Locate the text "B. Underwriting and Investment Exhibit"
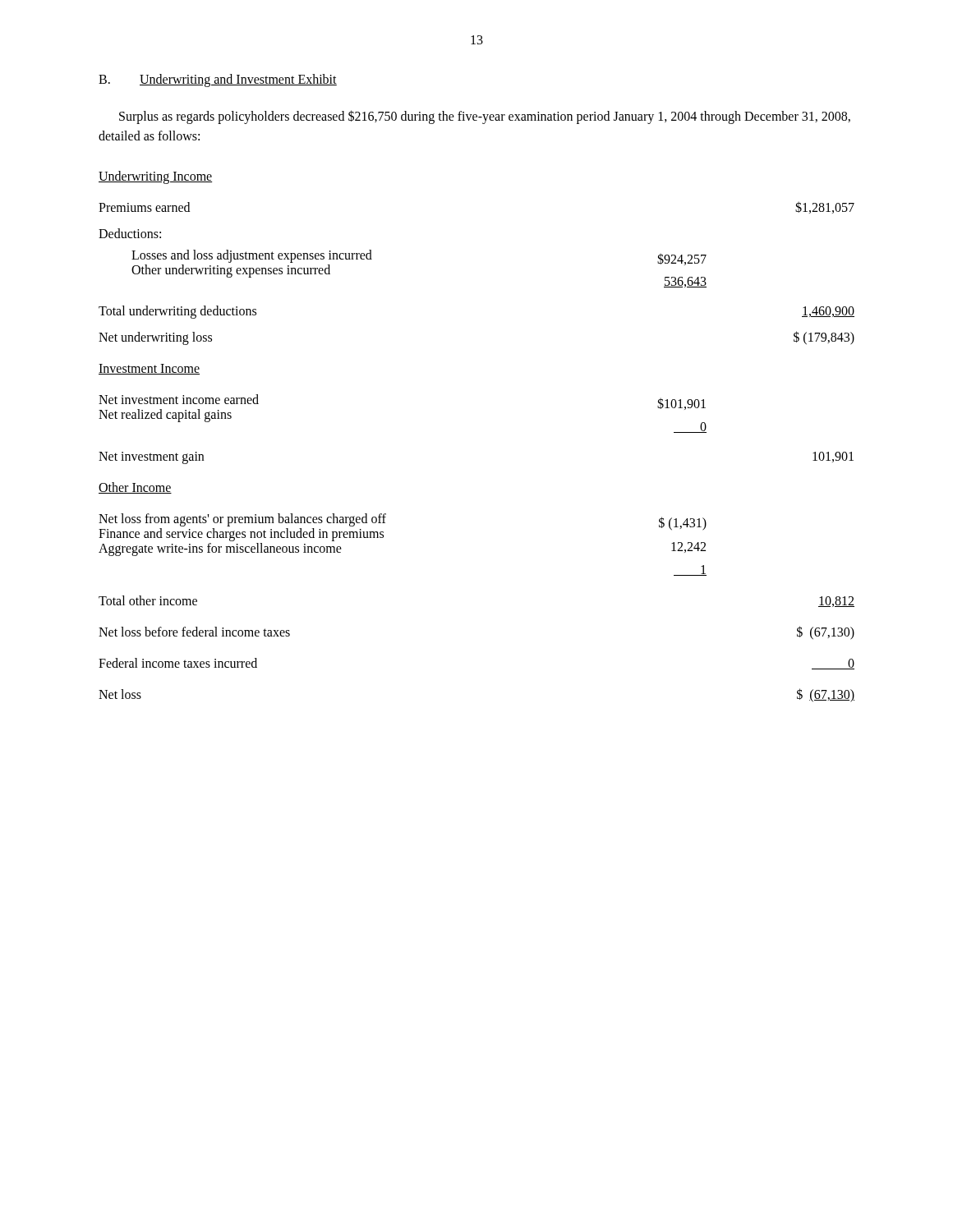 217,80
